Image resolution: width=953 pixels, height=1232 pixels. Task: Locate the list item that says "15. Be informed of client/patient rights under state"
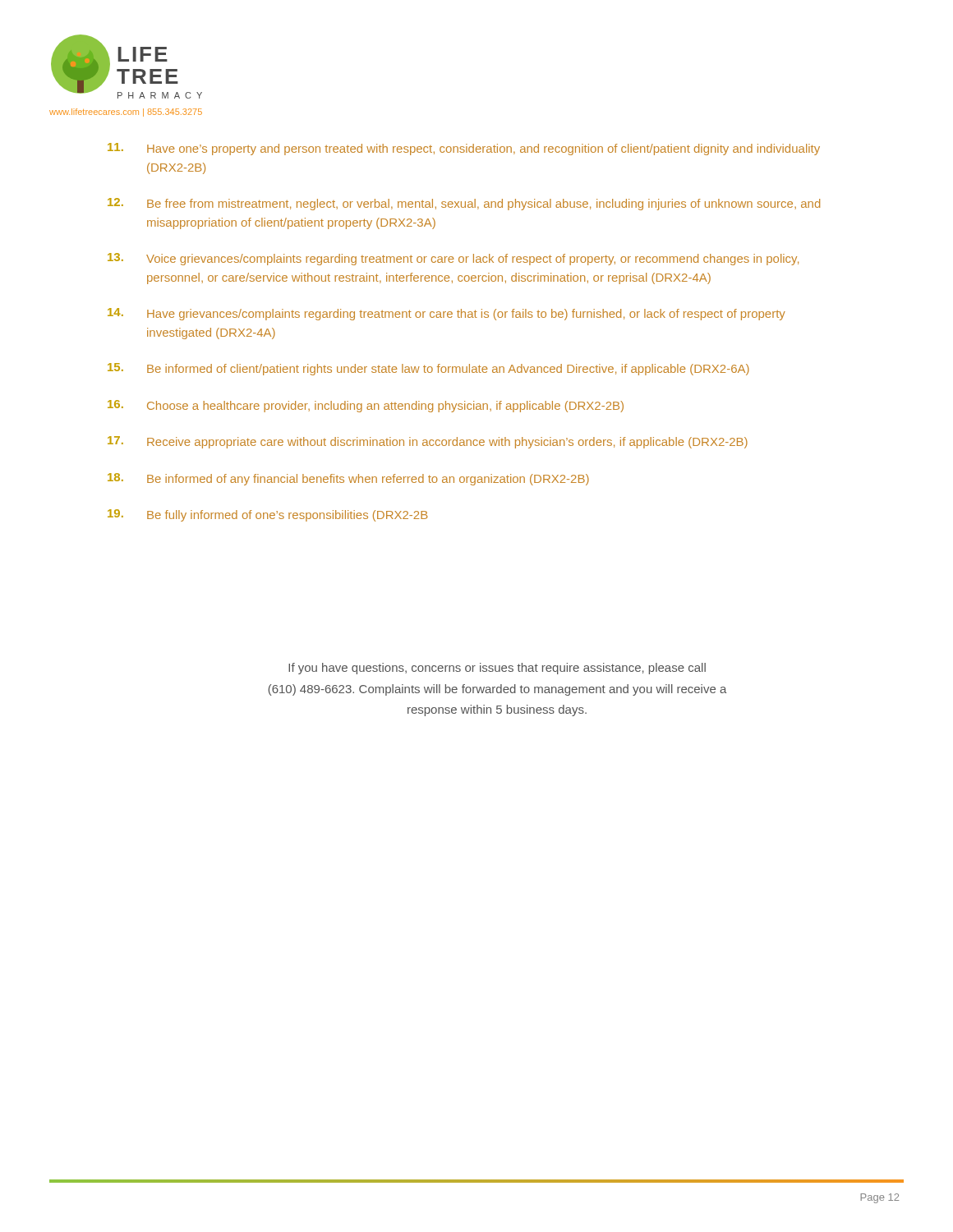tap(428, 369)
